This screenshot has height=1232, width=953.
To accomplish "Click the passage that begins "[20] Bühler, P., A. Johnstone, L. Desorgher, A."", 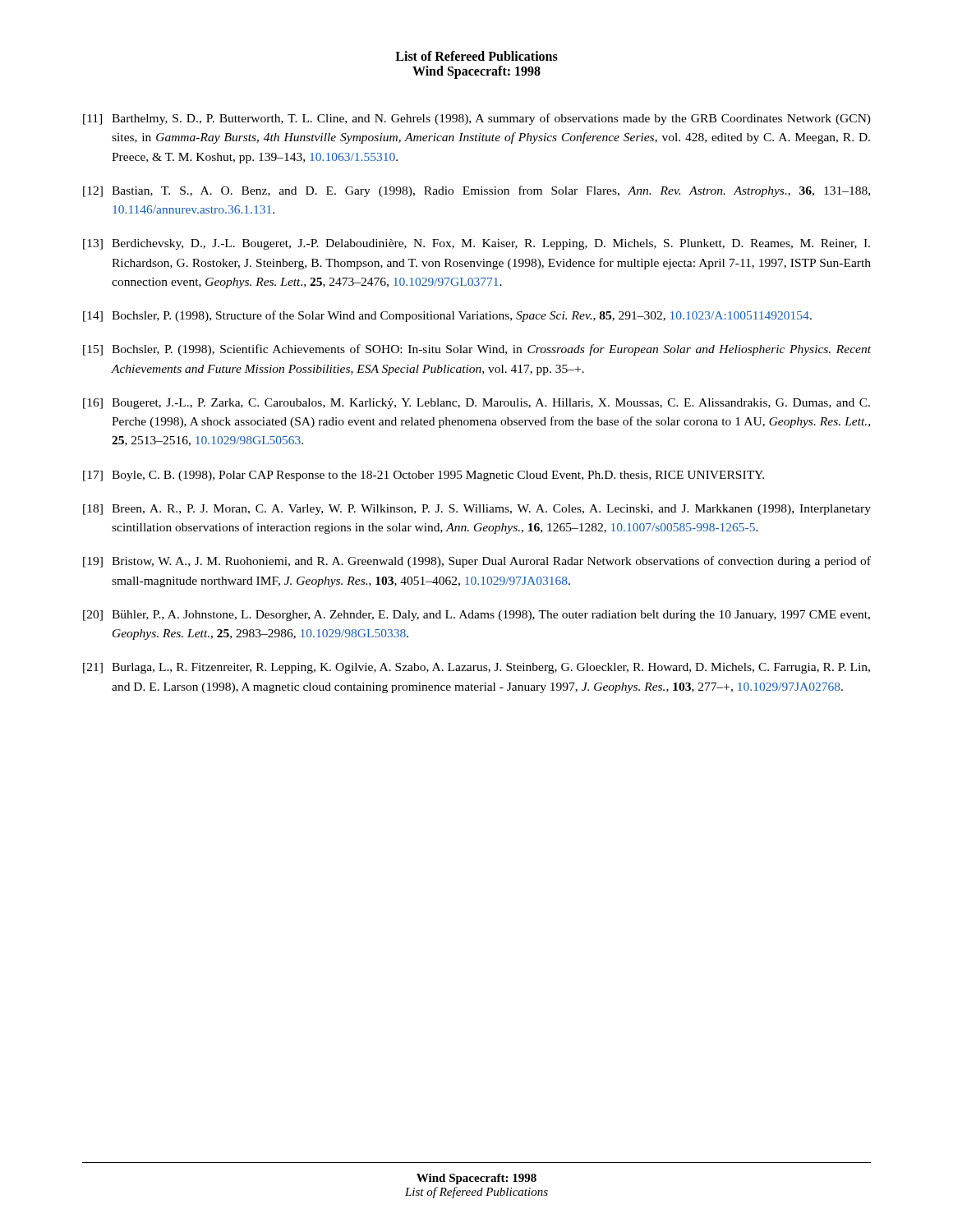I will (476, 623).
